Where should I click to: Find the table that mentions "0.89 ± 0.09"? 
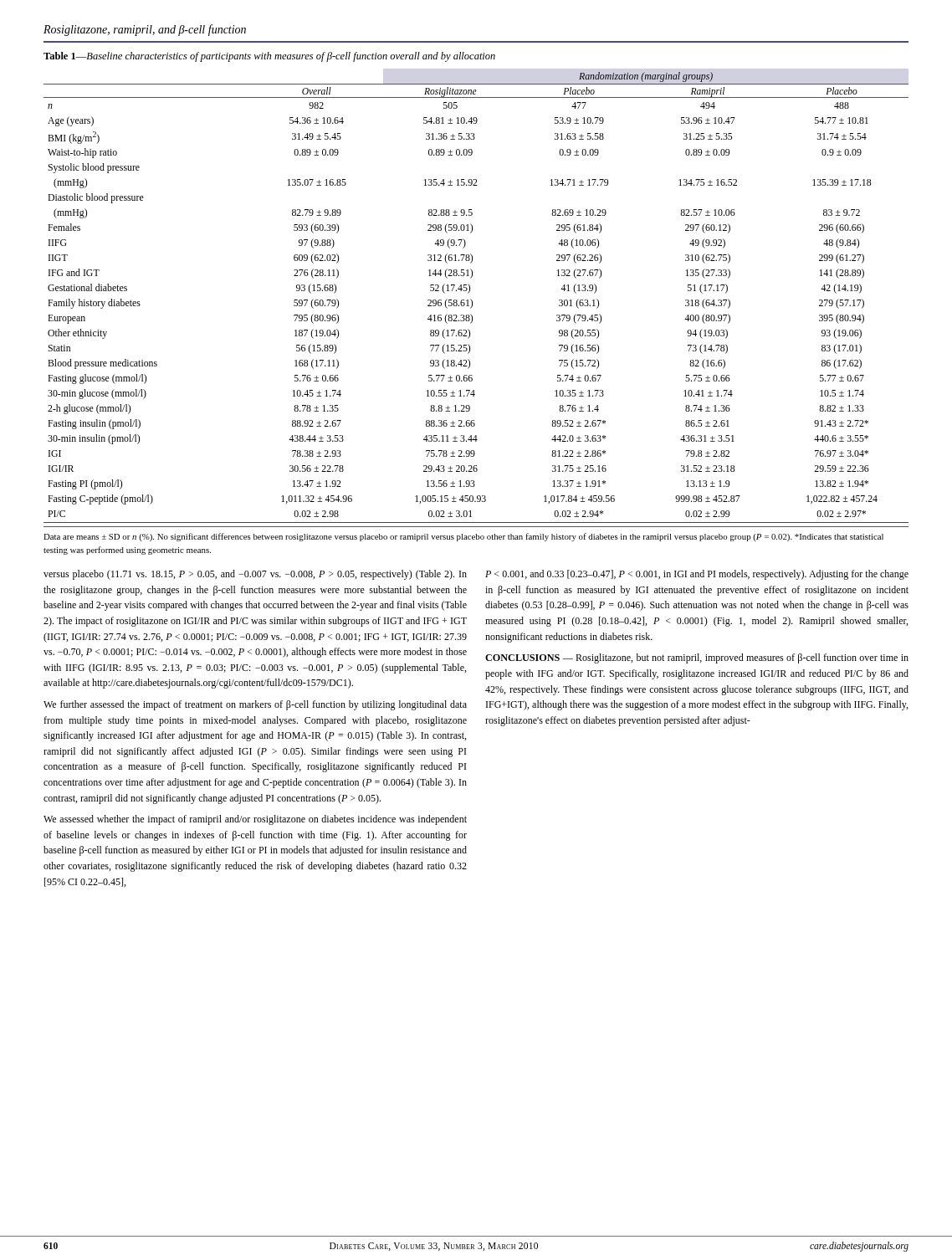click(x=476, y=296)
